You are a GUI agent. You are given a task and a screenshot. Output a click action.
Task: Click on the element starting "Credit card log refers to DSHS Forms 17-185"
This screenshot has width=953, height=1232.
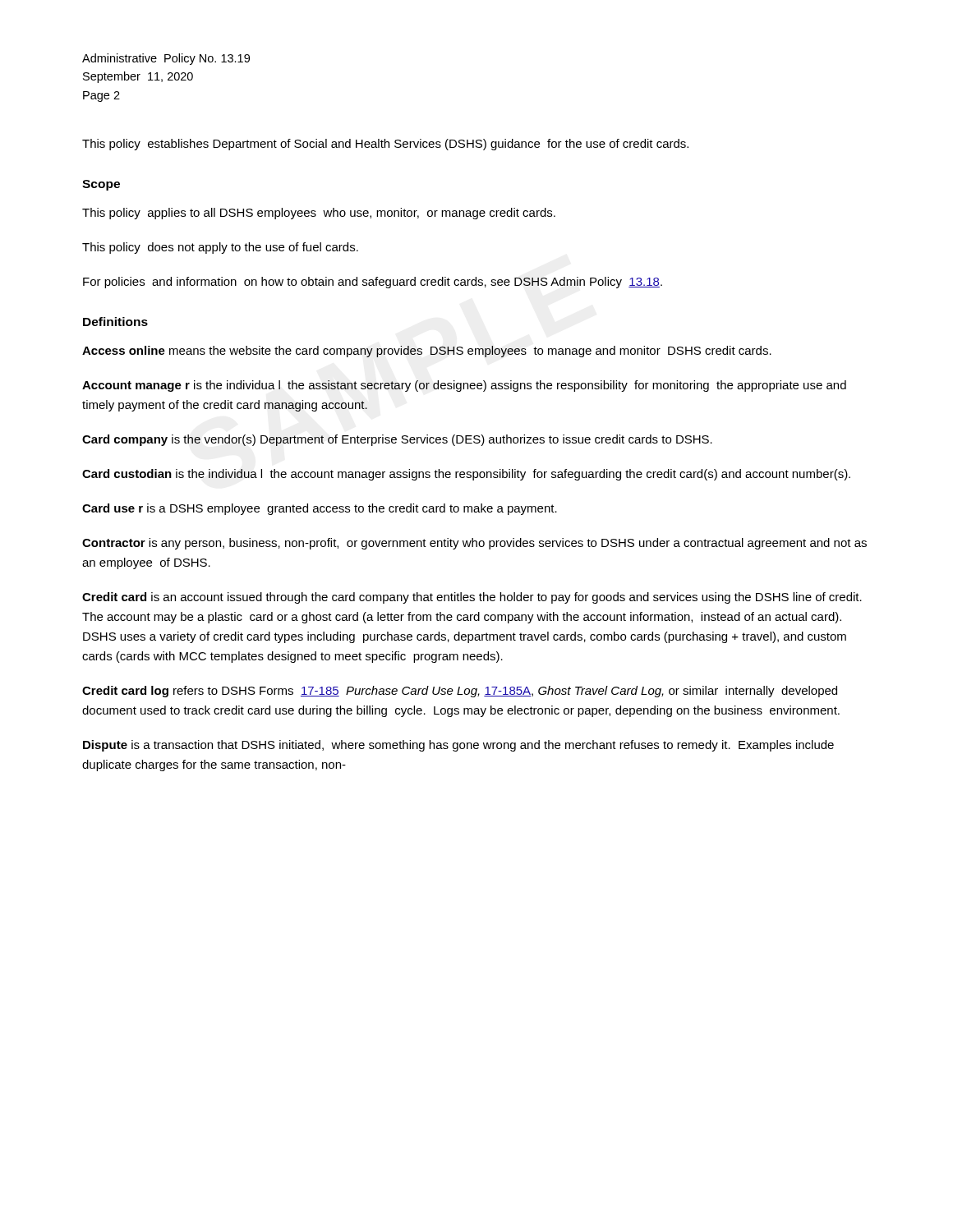click(x=461, y=701)
